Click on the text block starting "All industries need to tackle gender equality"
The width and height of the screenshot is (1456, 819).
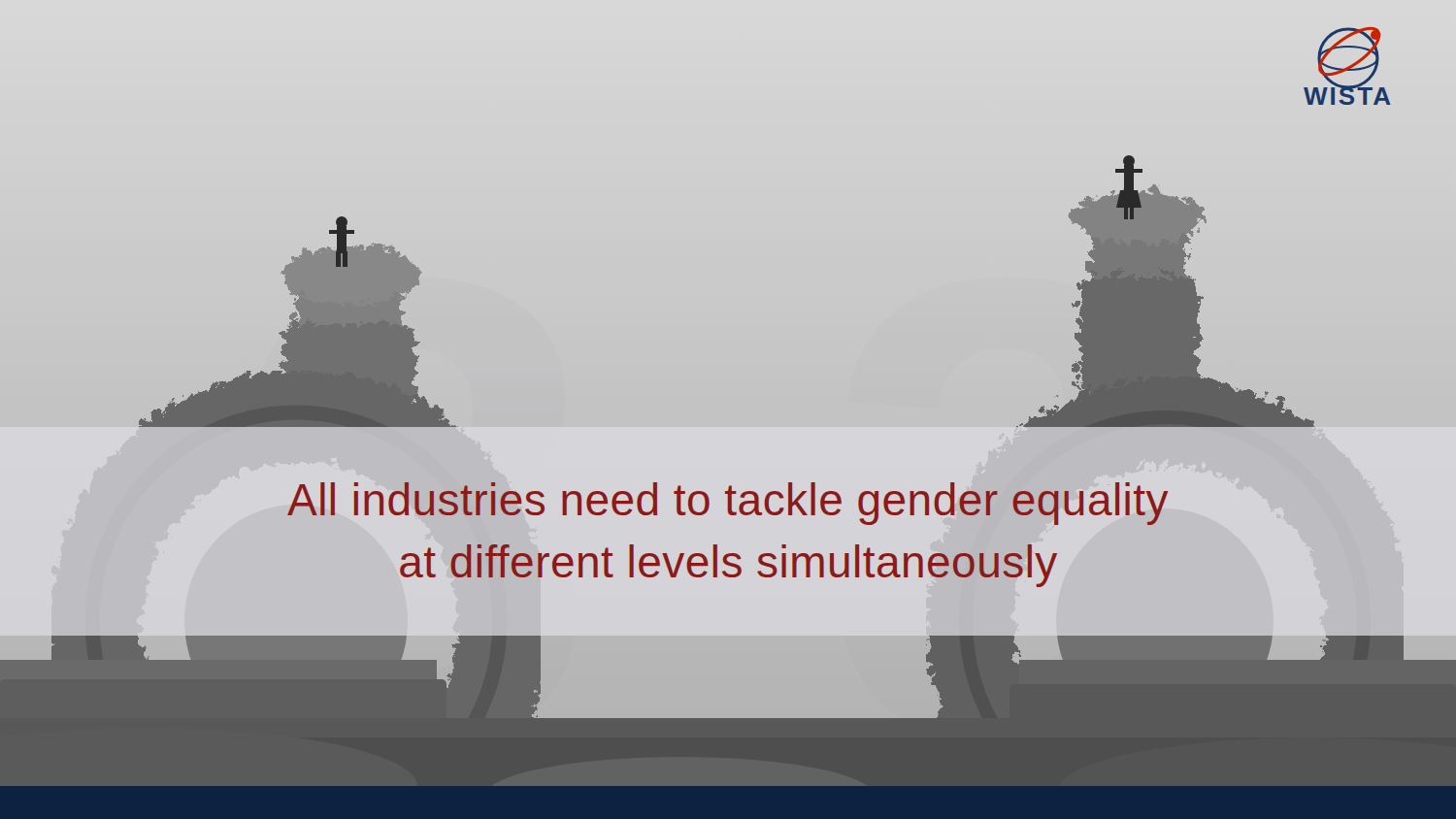[728, 531]
